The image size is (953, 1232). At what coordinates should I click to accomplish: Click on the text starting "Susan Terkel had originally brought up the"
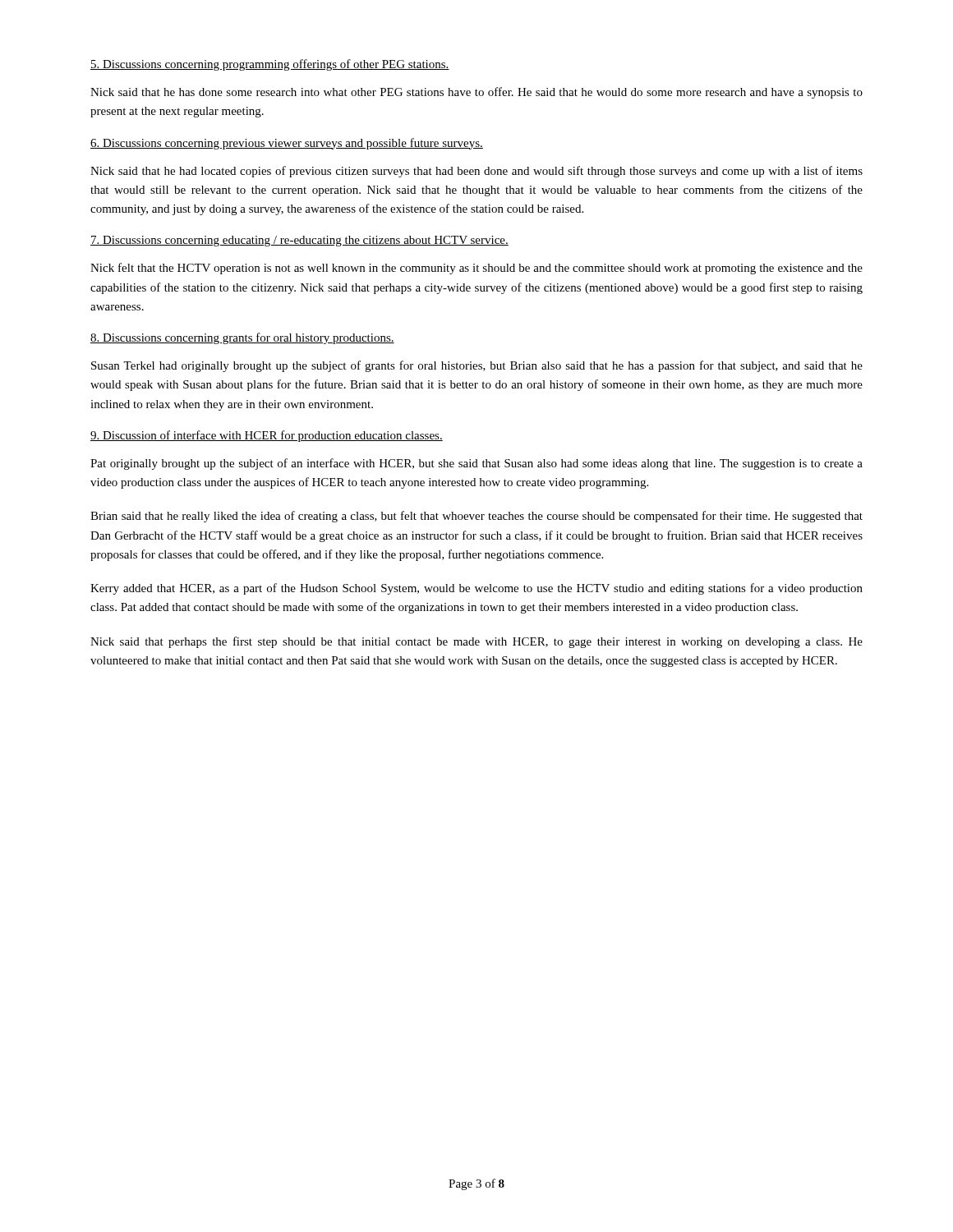click(476, 385)
